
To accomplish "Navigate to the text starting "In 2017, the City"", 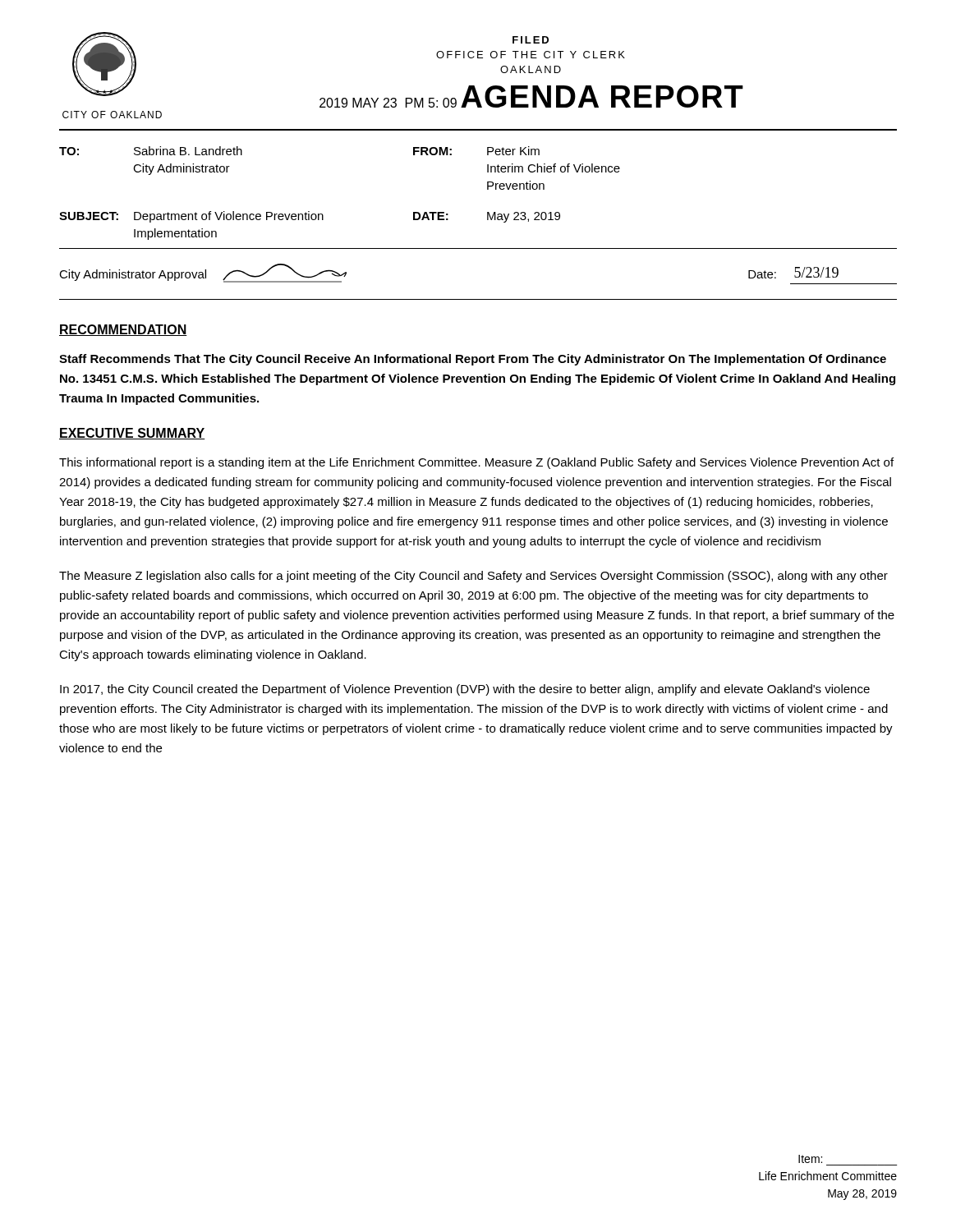I will pos(476,718).
